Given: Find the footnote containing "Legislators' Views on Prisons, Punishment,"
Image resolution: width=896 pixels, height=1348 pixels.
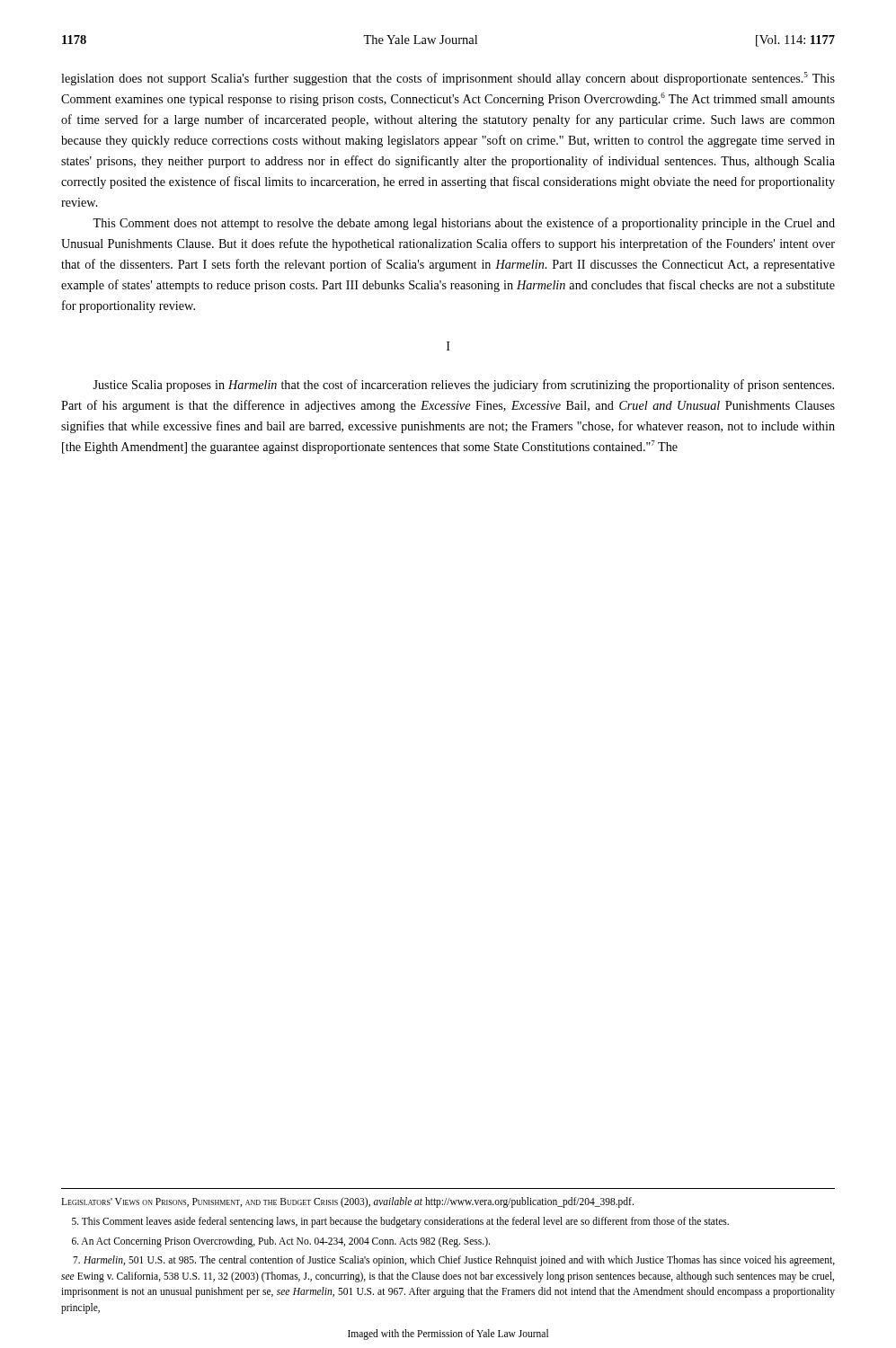Looking at the screenshot, I should pyautogui.click(x=348, y=1201).
